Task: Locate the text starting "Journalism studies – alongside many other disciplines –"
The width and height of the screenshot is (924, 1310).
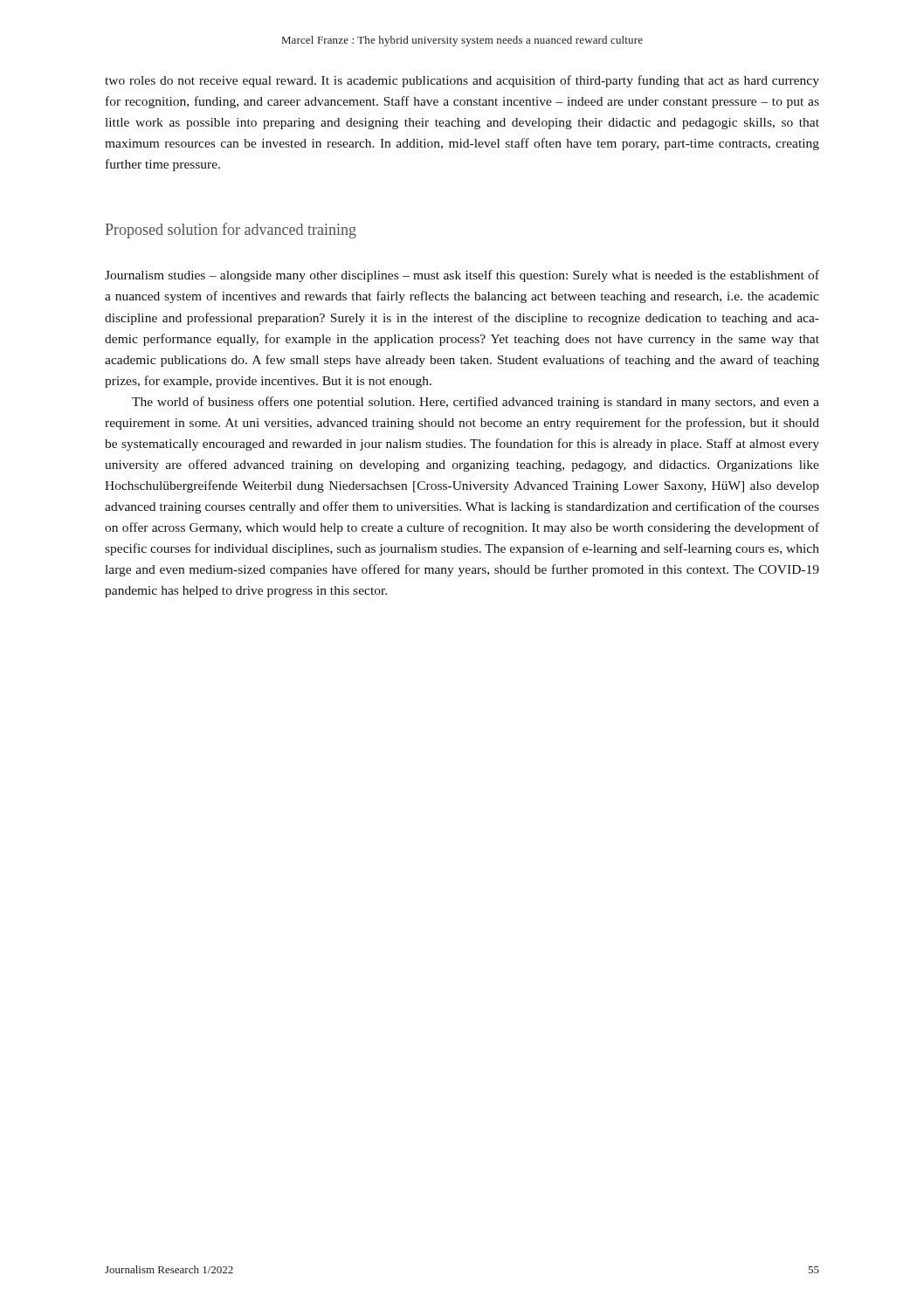Action: click(x=462, y=328)
